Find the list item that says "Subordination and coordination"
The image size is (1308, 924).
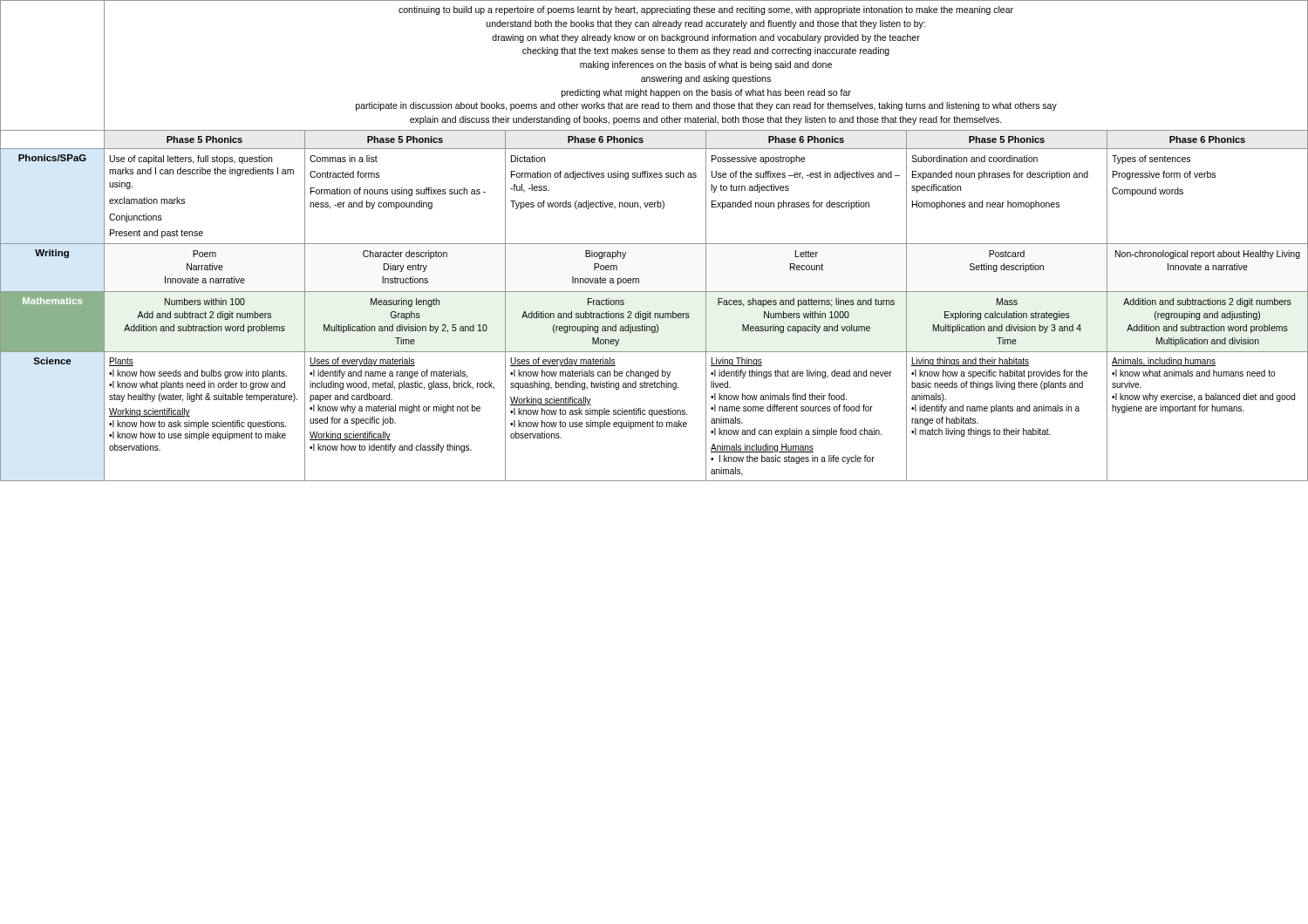[x=975, y=158]
